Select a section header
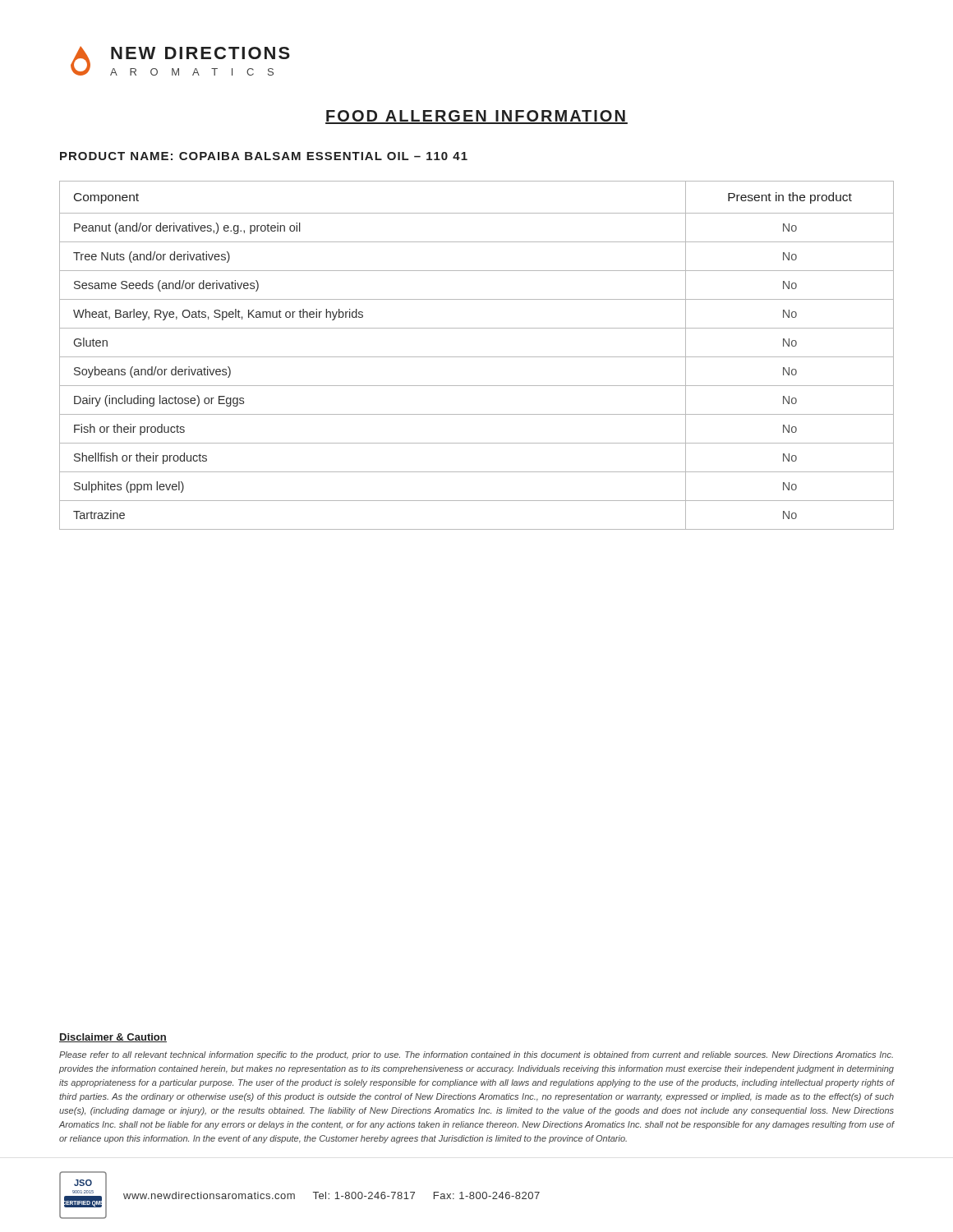Screen dimensions: 1232x953 pos(264,156)
